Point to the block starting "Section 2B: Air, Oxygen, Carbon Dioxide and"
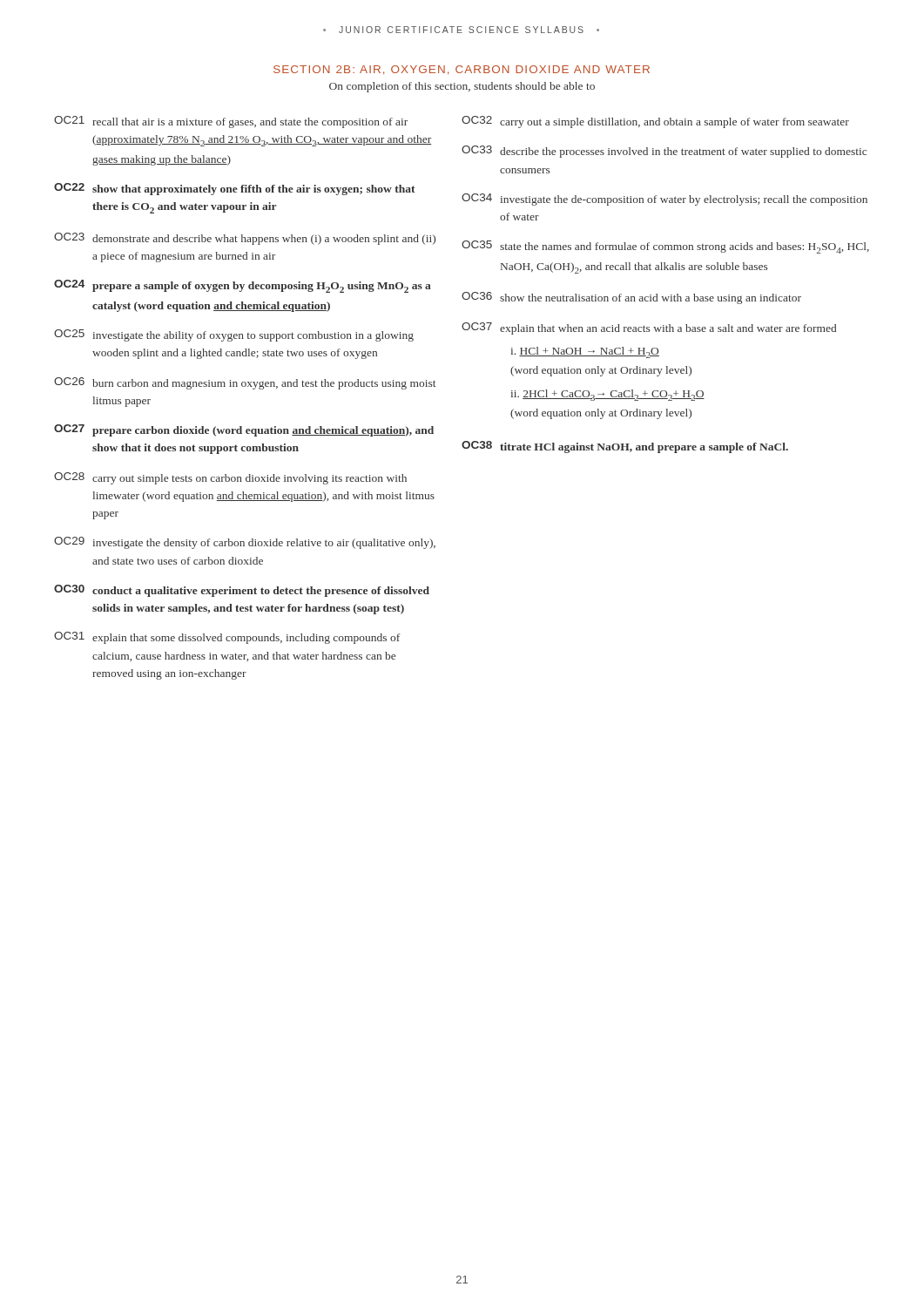 tap(462, 69)
